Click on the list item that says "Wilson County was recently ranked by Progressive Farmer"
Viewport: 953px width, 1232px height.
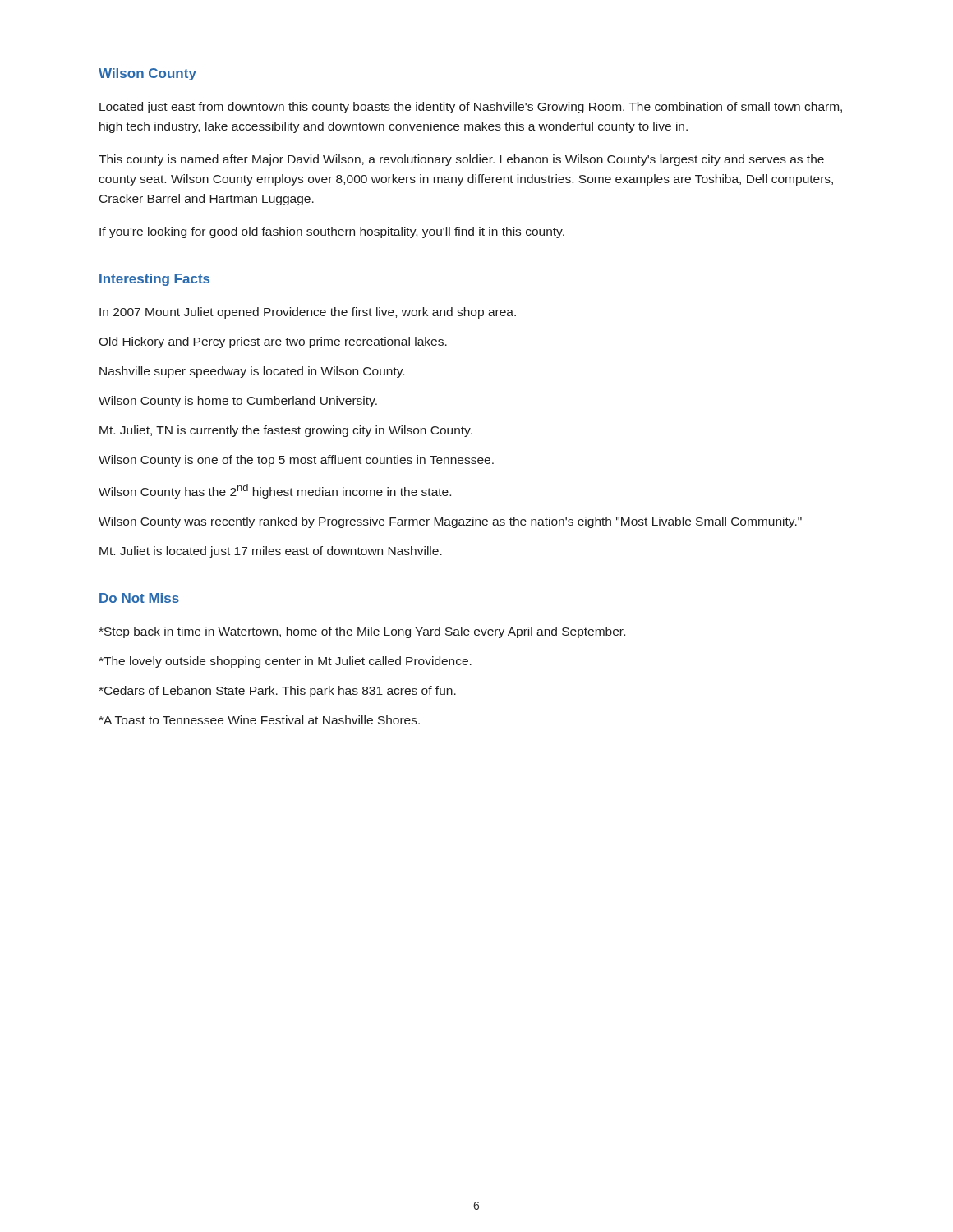(x=450, y=521)
